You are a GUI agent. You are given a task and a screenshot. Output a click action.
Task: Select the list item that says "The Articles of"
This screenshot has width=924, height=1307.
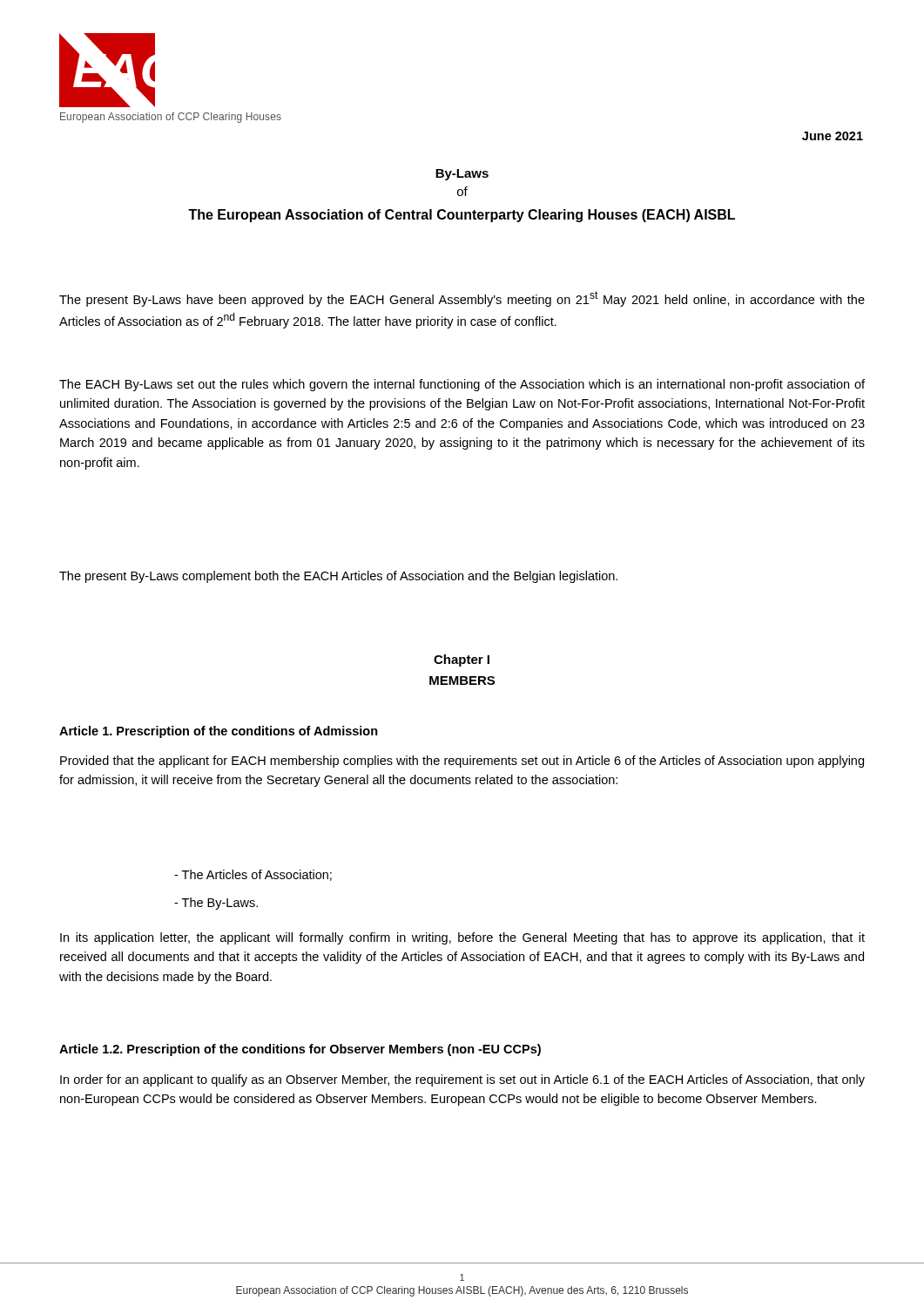[x=253, y=875]
